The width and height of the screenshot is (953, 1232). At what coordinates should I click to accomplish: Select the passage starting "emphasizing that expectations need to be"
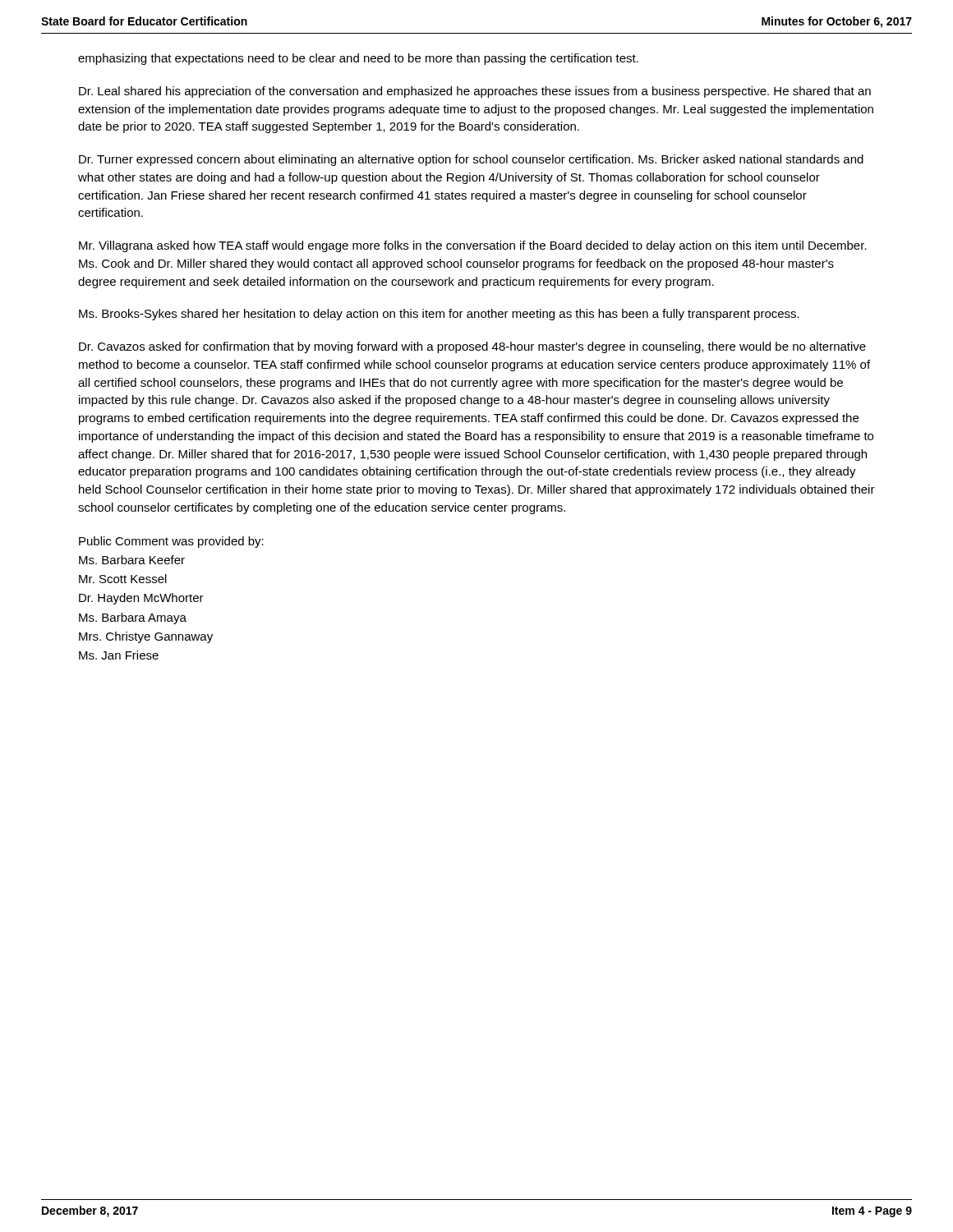[x=359, y=58]
